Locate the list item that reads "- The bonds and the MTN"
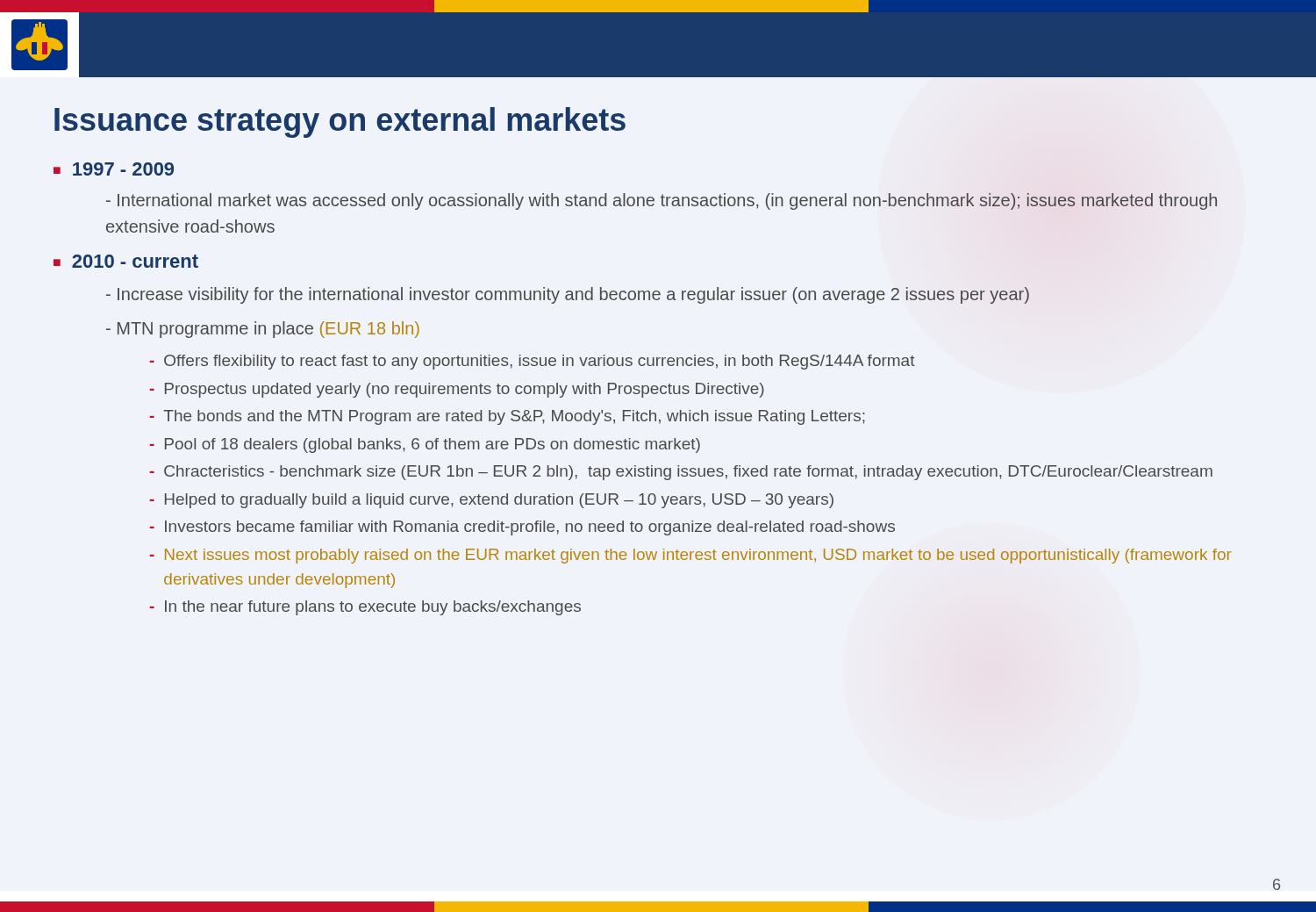This screenshot has width=1316, height=912. point(508,416)
